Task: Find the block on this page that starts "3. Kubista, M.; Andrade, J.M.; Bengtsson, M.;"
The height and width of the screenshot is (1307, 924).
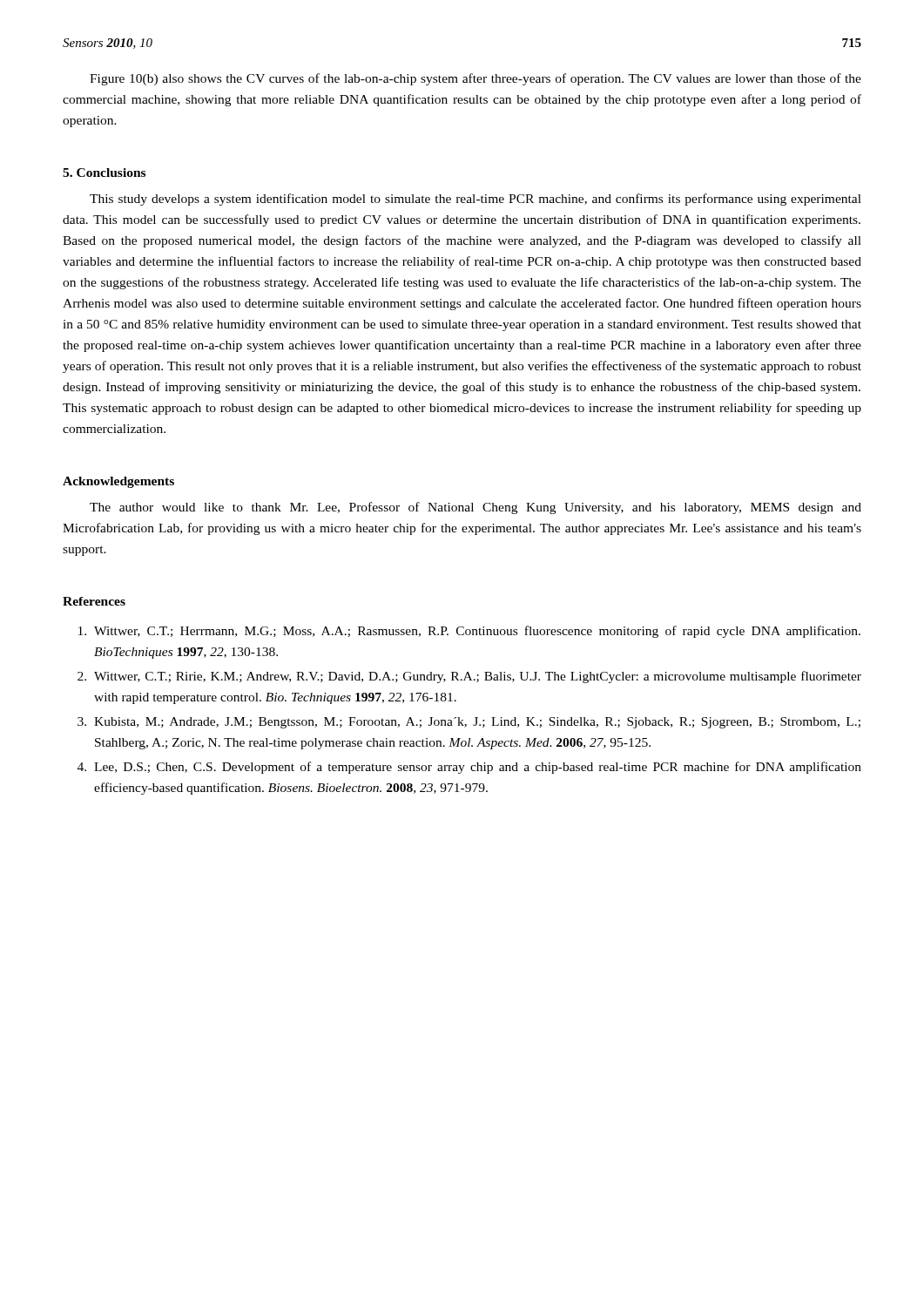Action: 462,732
